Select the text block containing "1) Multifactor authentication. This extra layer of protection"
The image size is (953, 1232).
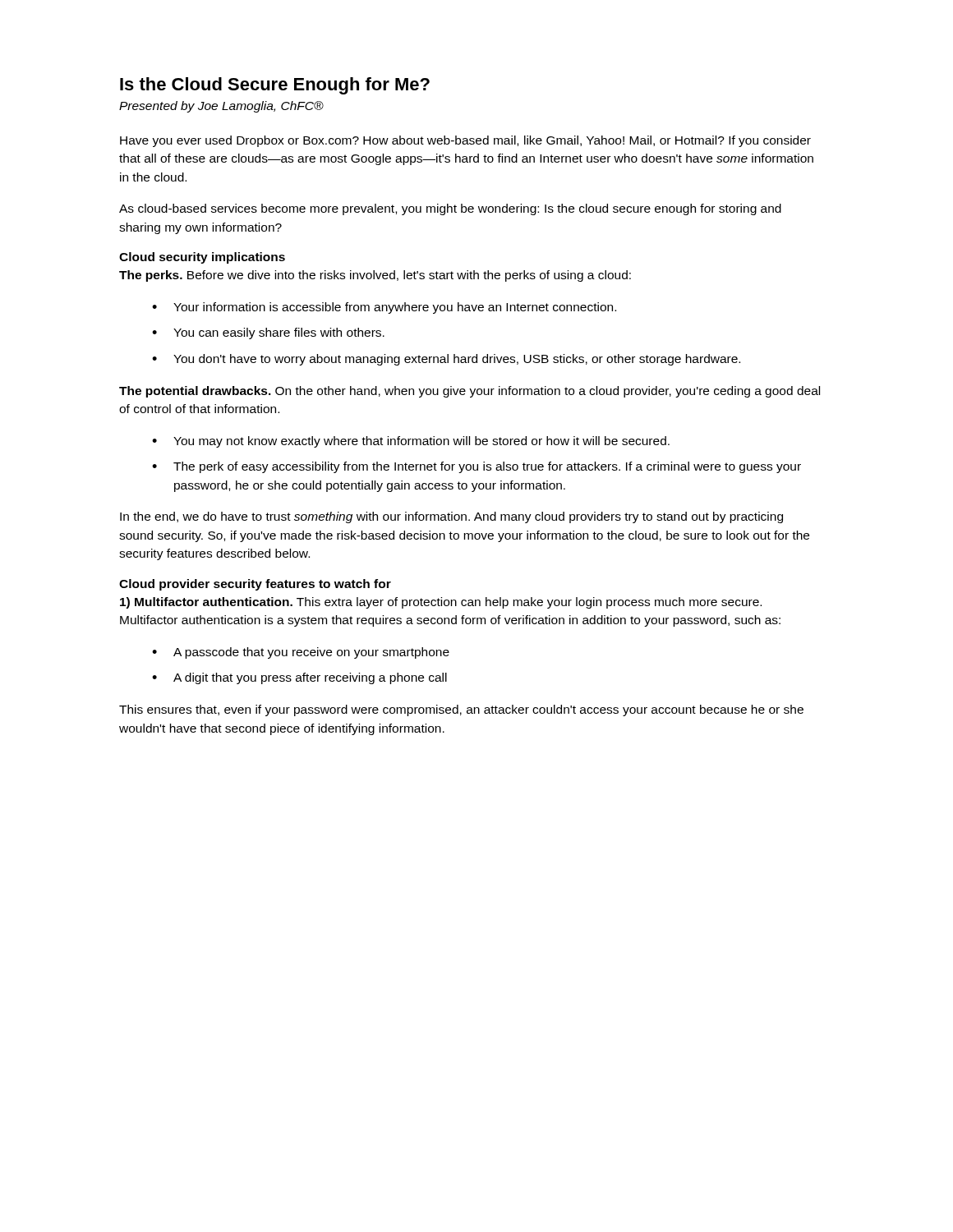(450, 611)
